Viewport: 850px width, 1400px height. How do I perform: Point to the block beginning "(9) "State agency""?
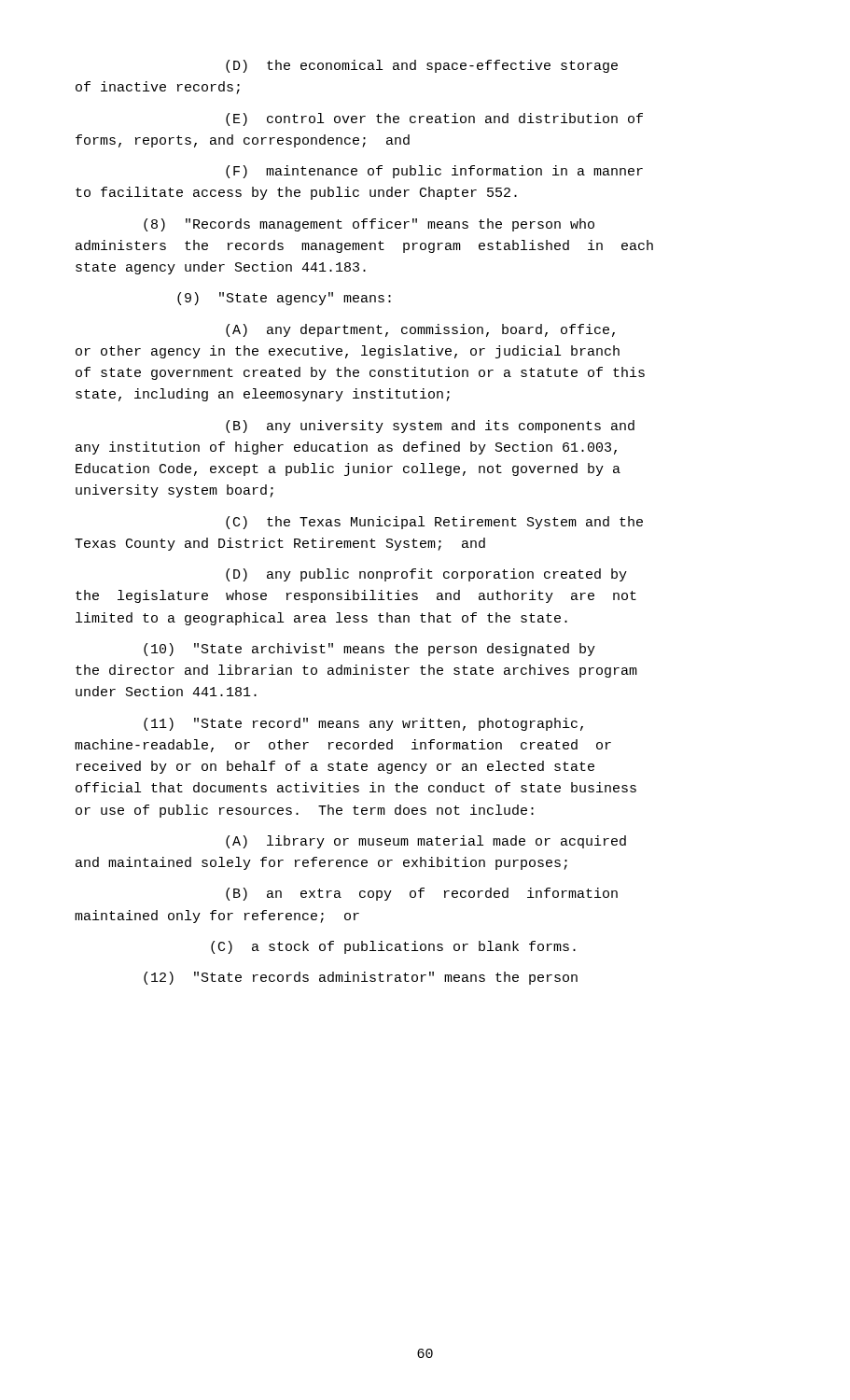click(x=284, y=299)
